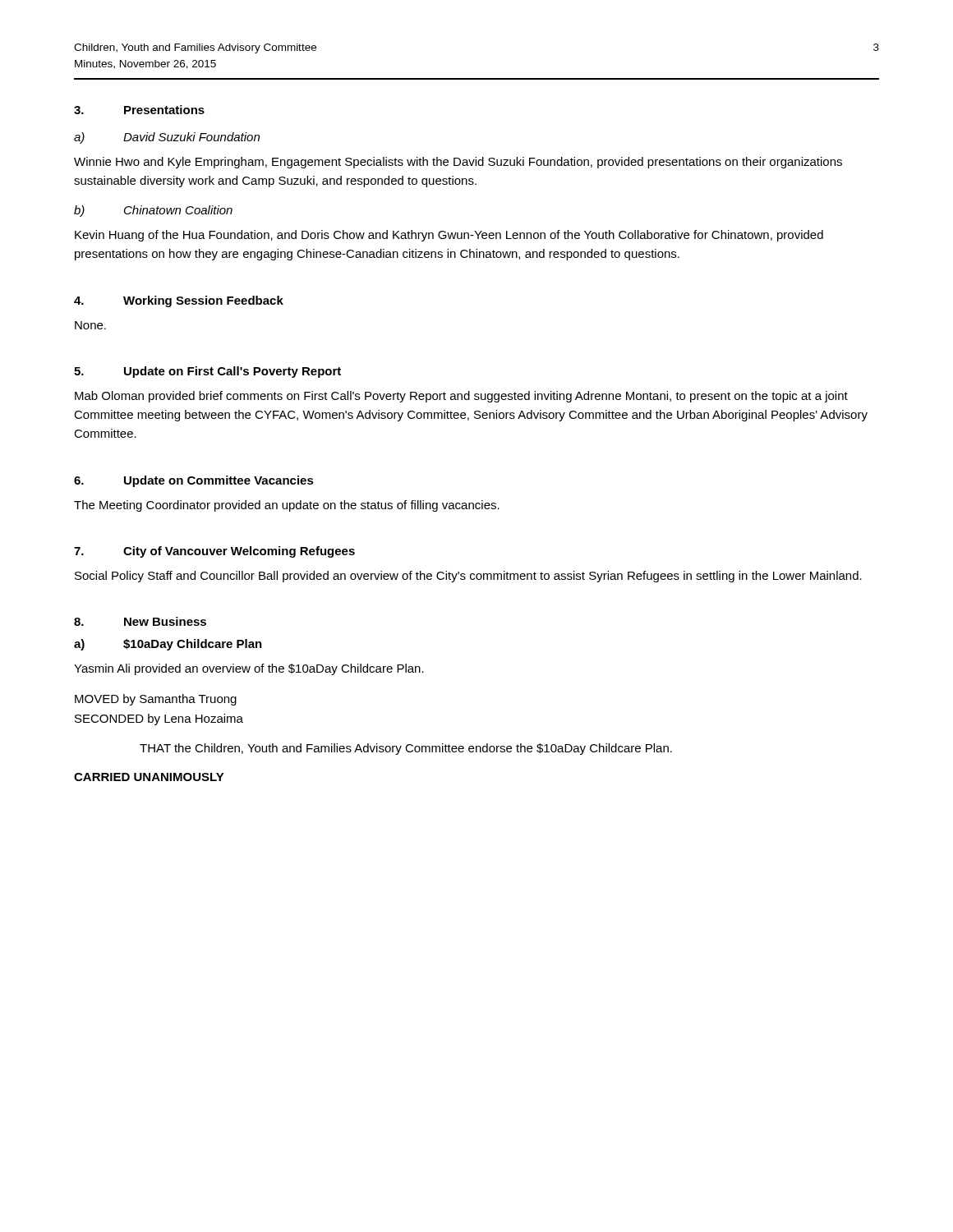Where is the passage that starts "MOVED by Samantha Truong"?
Image resolution: width=953 pixels, height=1232 pixels.
tap(156, 700)
